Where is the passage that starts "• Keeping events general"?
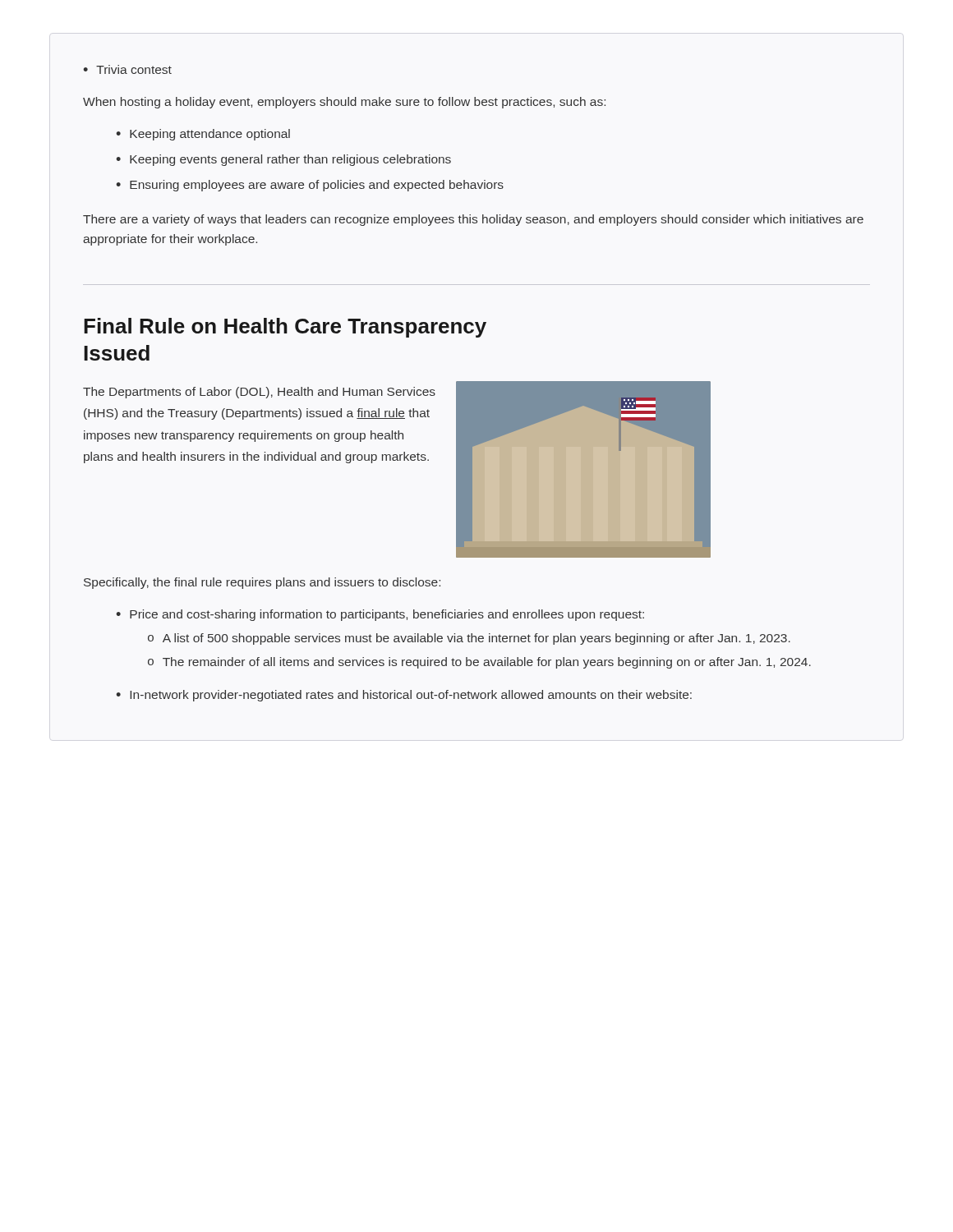 click(x=284, y=160)
